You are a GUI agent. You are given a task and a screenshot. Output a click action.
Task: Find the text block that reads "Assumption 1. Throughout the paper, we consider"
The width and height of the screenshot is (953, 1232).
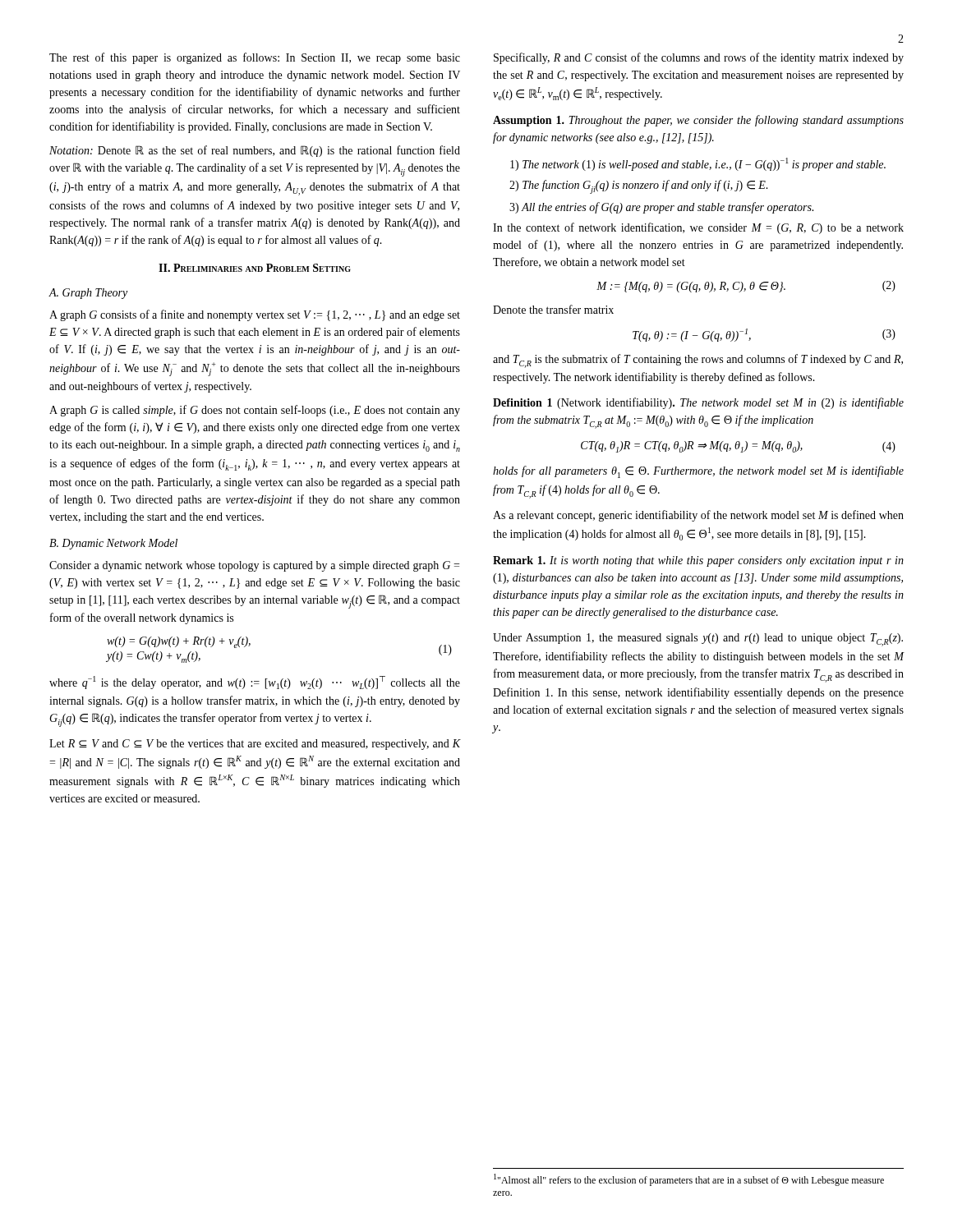[x=698, y=129]
